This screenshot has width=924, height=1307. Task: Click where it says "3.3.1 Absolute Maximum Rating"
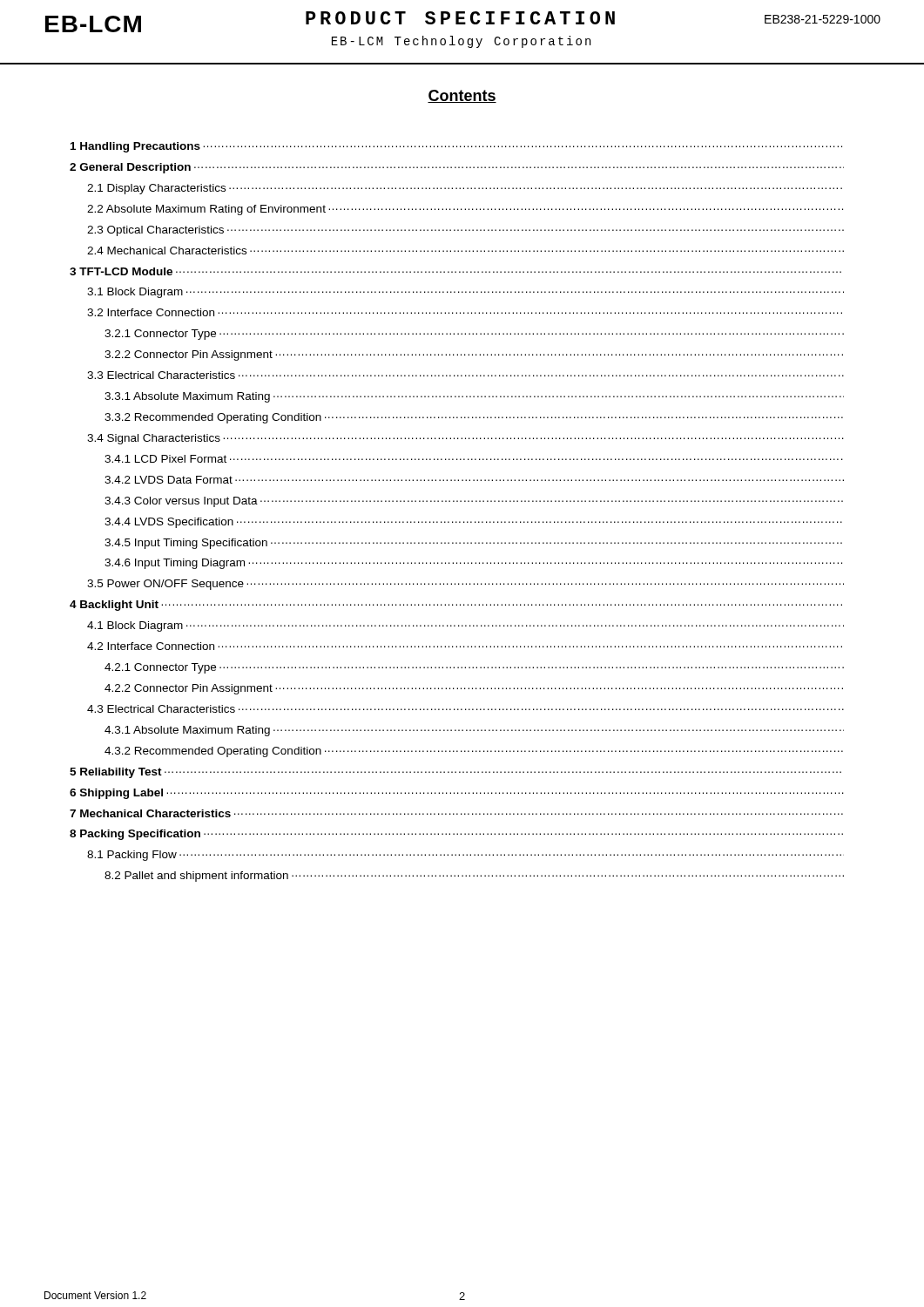pos(457,397)
